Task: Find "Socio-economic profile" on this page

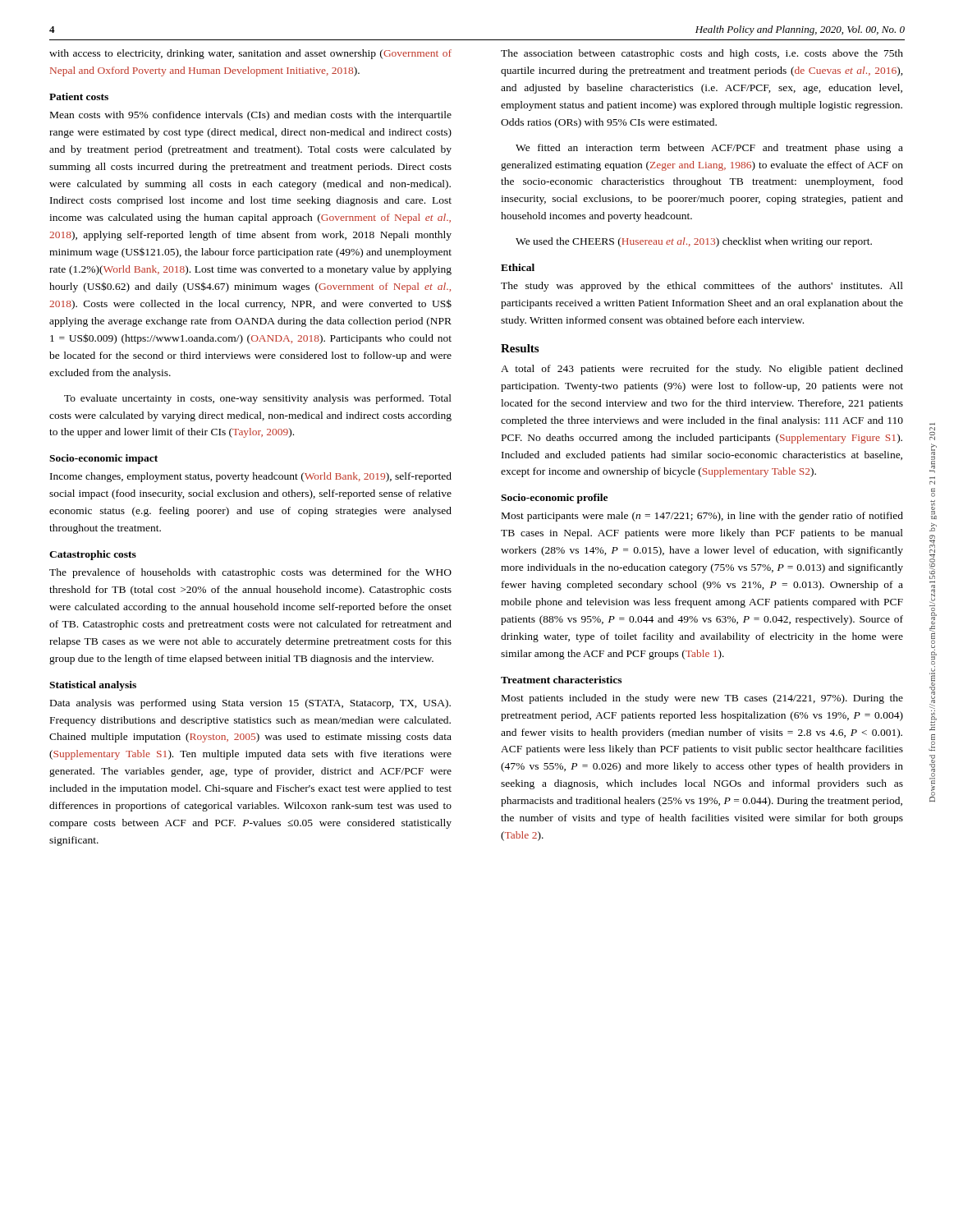Action: click(x=554, y=498)
